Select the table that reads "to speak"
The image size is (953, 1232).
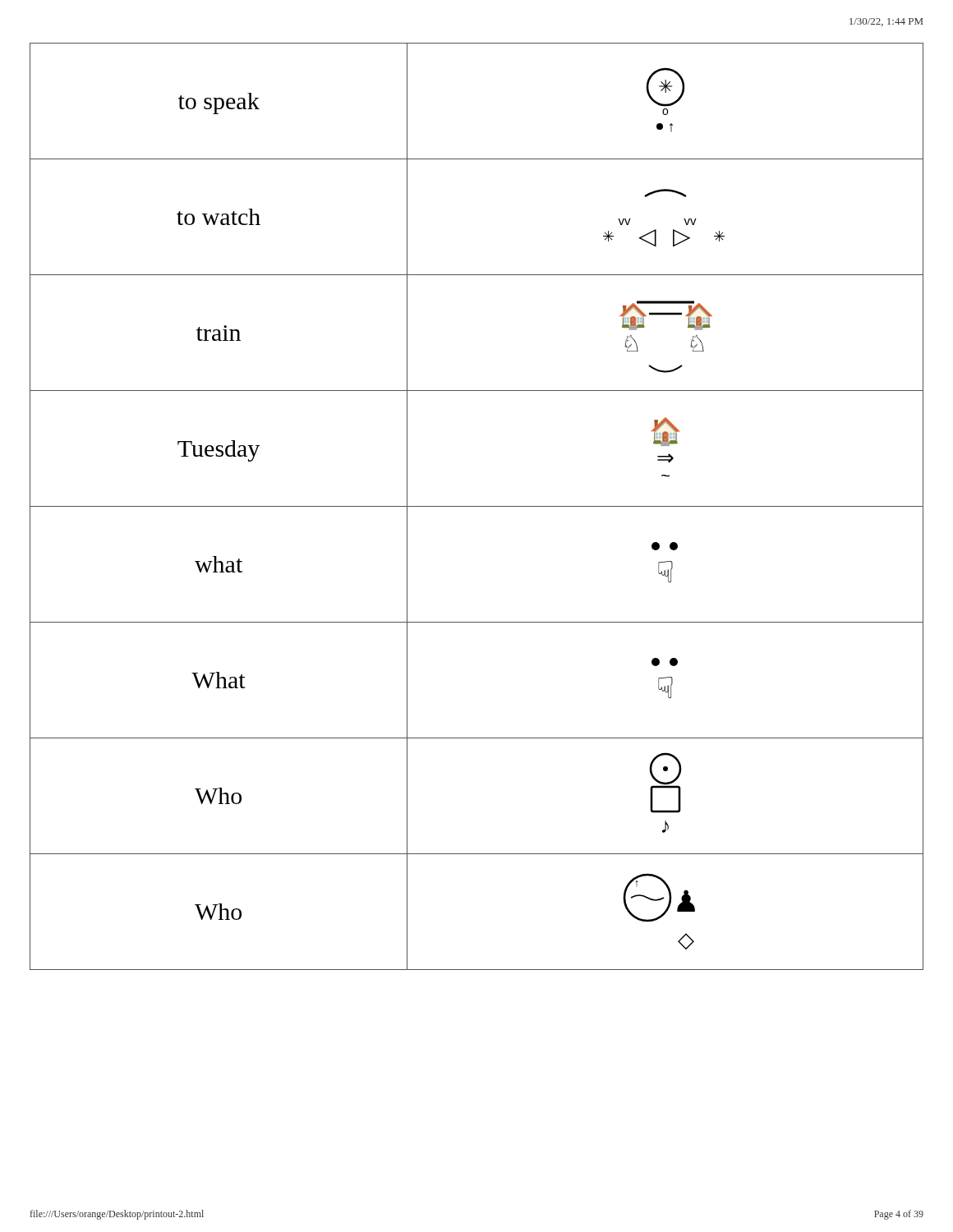[476, 619]
